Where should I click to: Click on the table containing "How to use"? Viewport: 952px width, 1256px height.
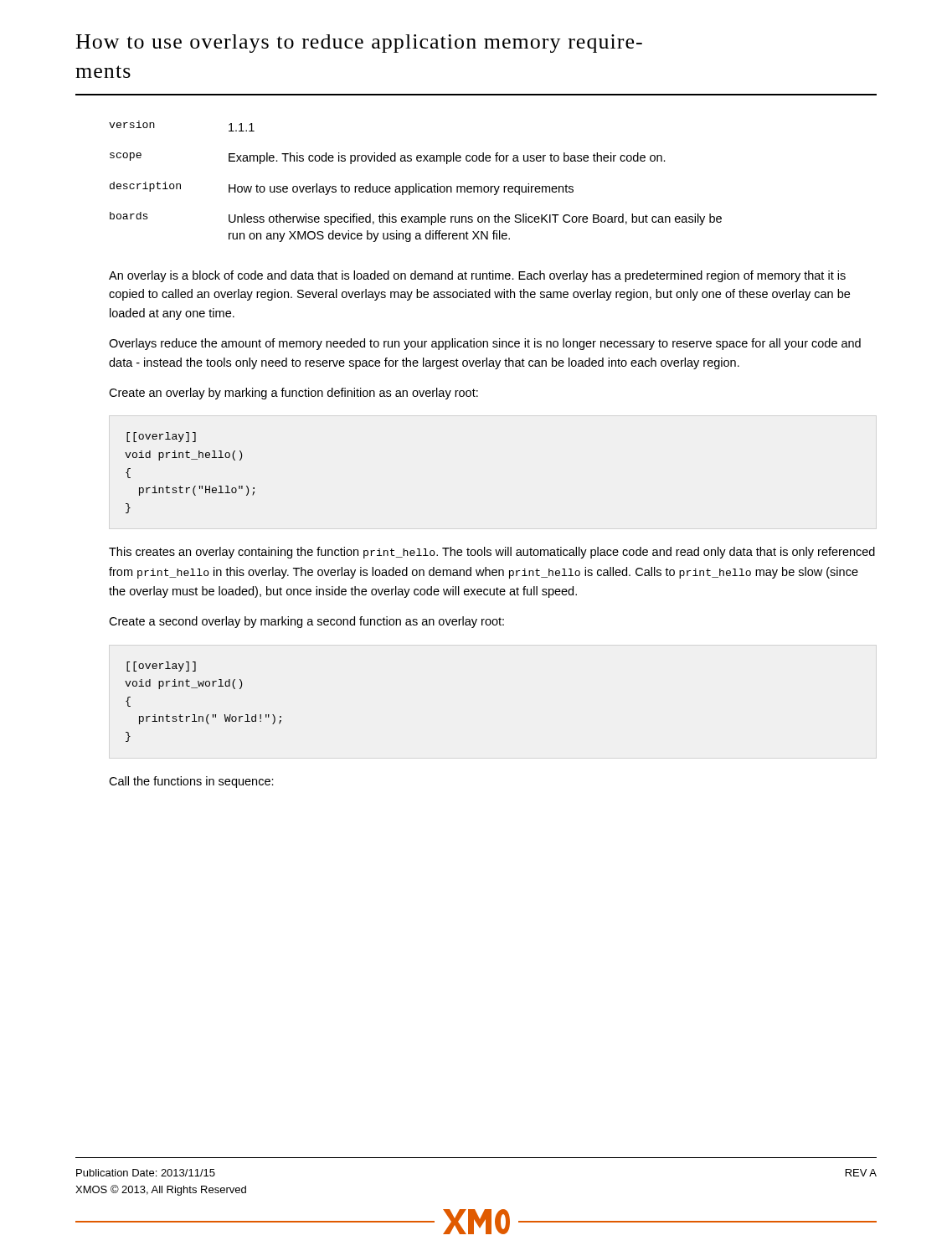tap(476, 188)
